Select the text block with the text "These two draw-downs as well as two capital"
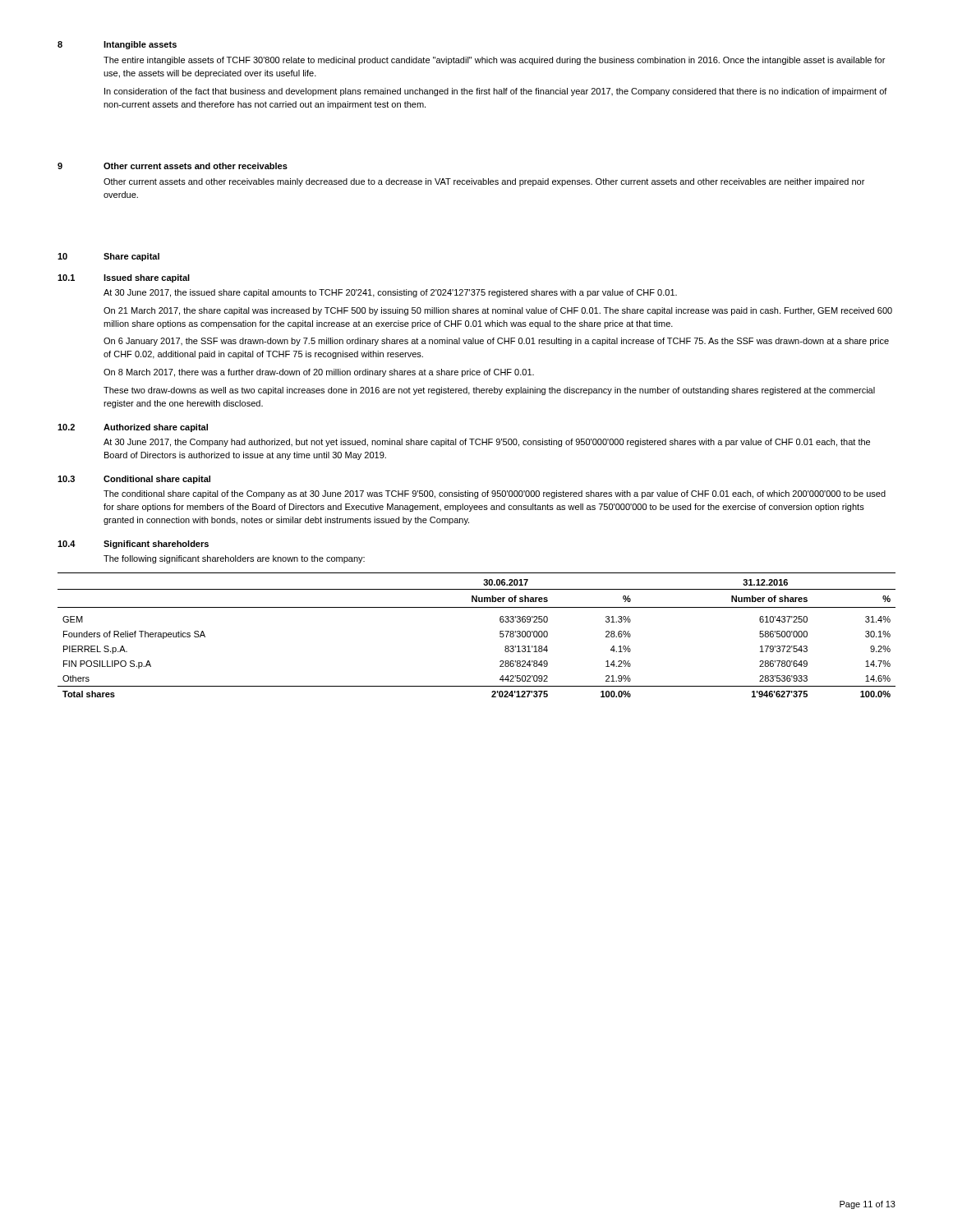Viewport: 953px width, 1232px height. tap(500, 398)
